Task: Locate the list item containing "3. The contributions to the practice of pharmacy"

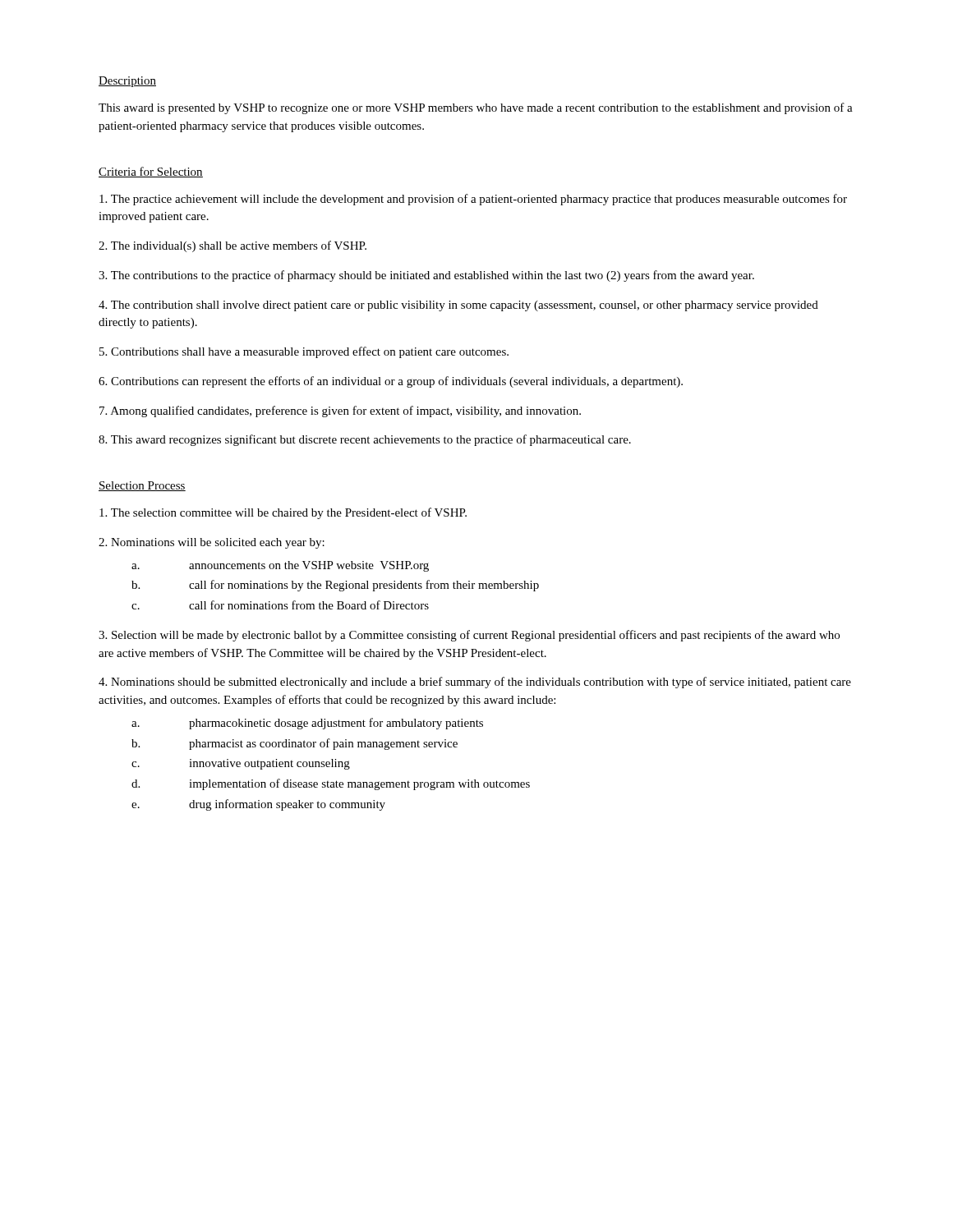Action: (x=476, y=276)
